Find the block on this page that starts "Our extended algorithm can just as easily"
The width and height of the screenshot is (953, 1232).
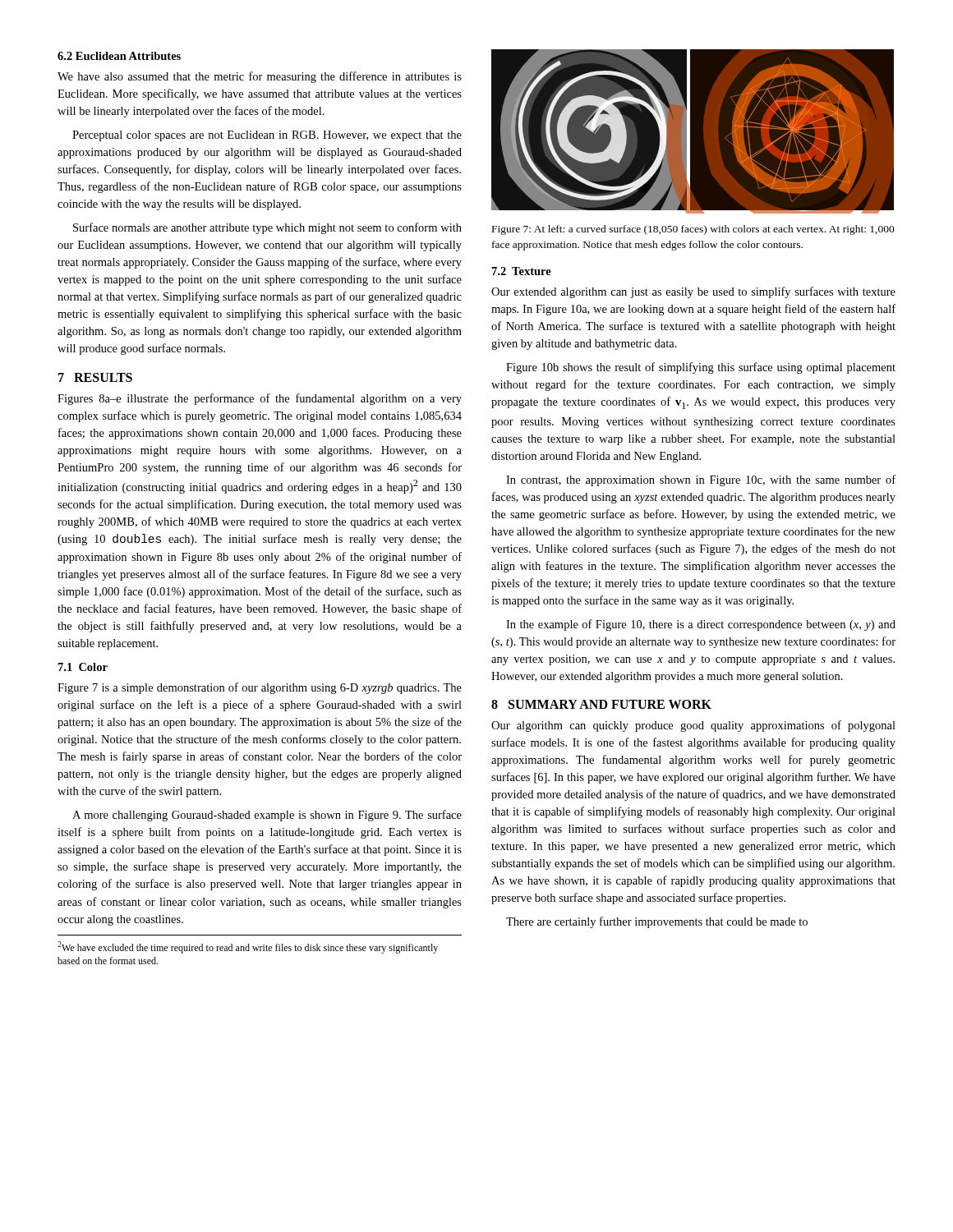(x=693, y=484)
